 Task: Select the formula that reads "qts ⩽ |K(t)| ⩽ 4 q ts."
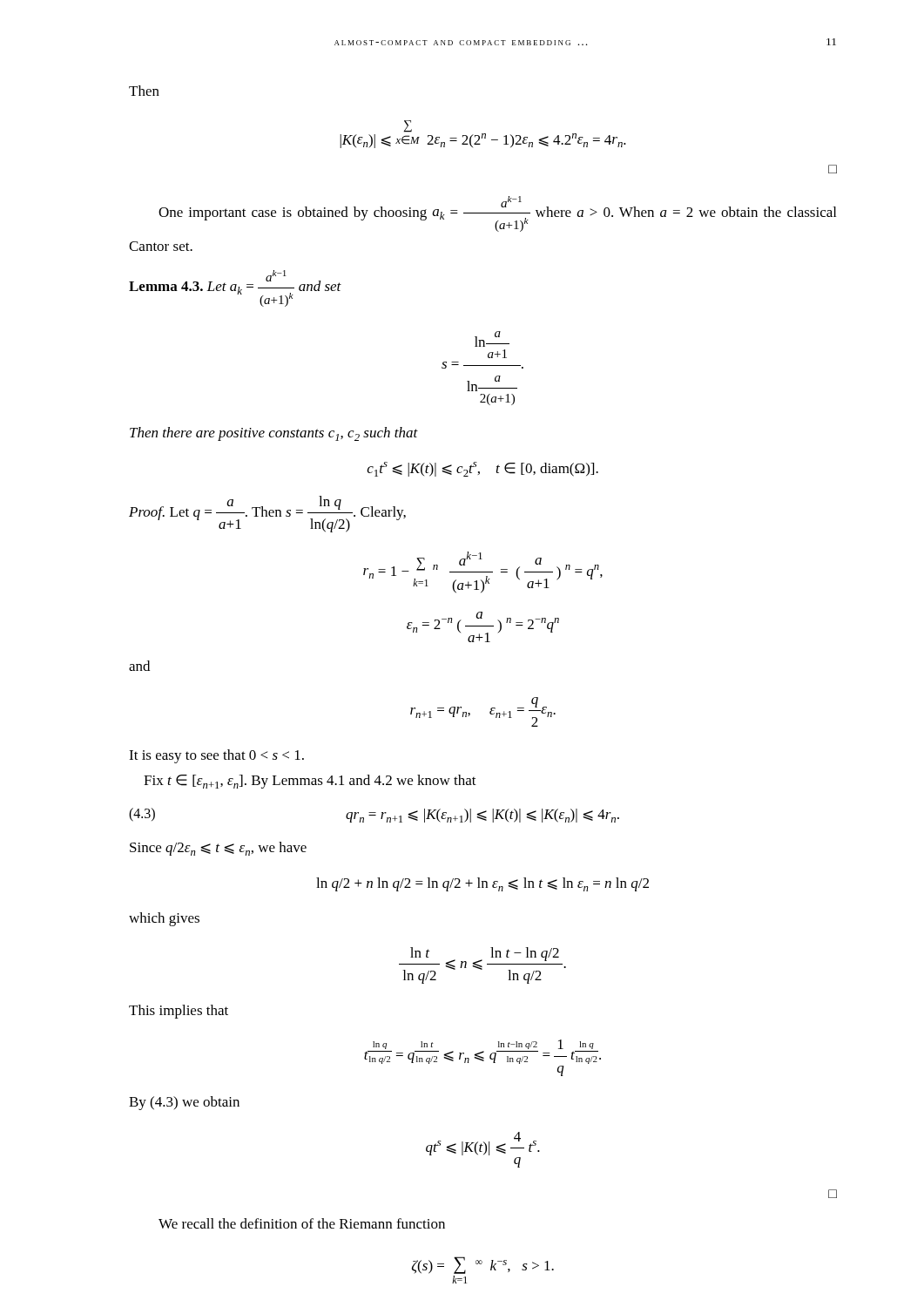[483, 1148]
